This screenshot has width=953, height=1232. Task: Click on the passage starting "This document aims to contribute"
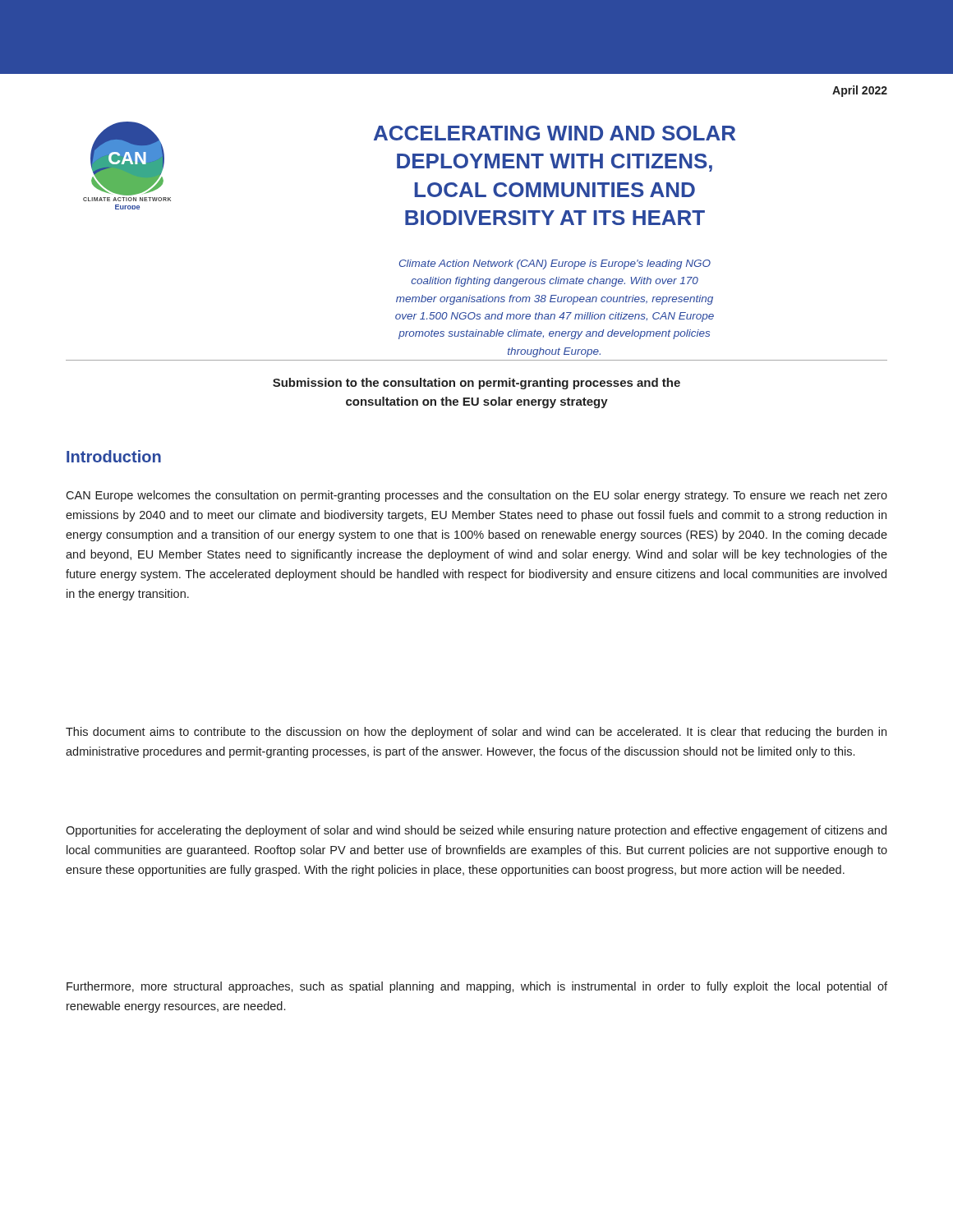coord(476,742)
